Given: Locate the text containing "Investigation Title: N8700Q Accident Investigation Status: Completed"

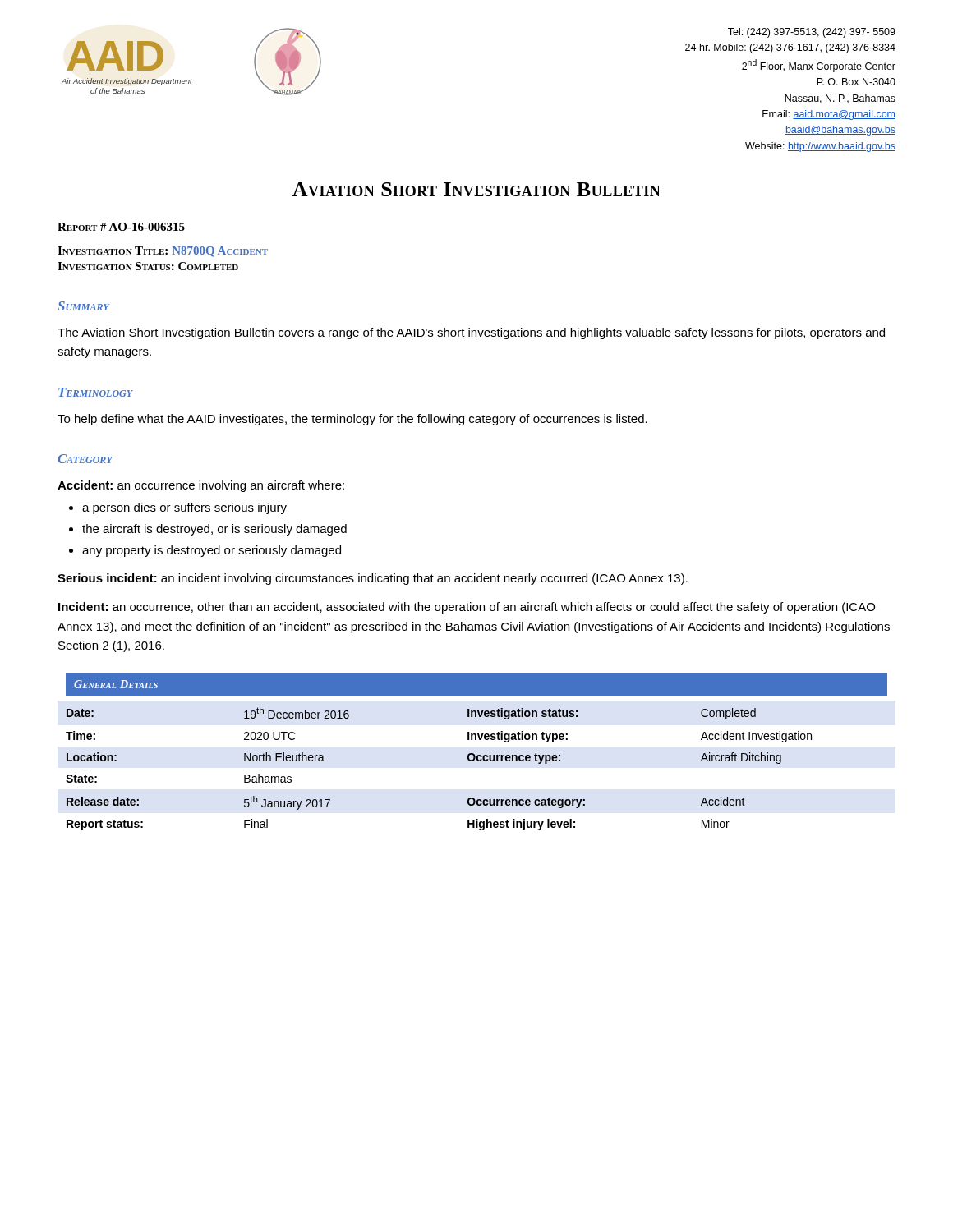Looking at the screenshot, I should pyautogui.click(x=163, y=252).
